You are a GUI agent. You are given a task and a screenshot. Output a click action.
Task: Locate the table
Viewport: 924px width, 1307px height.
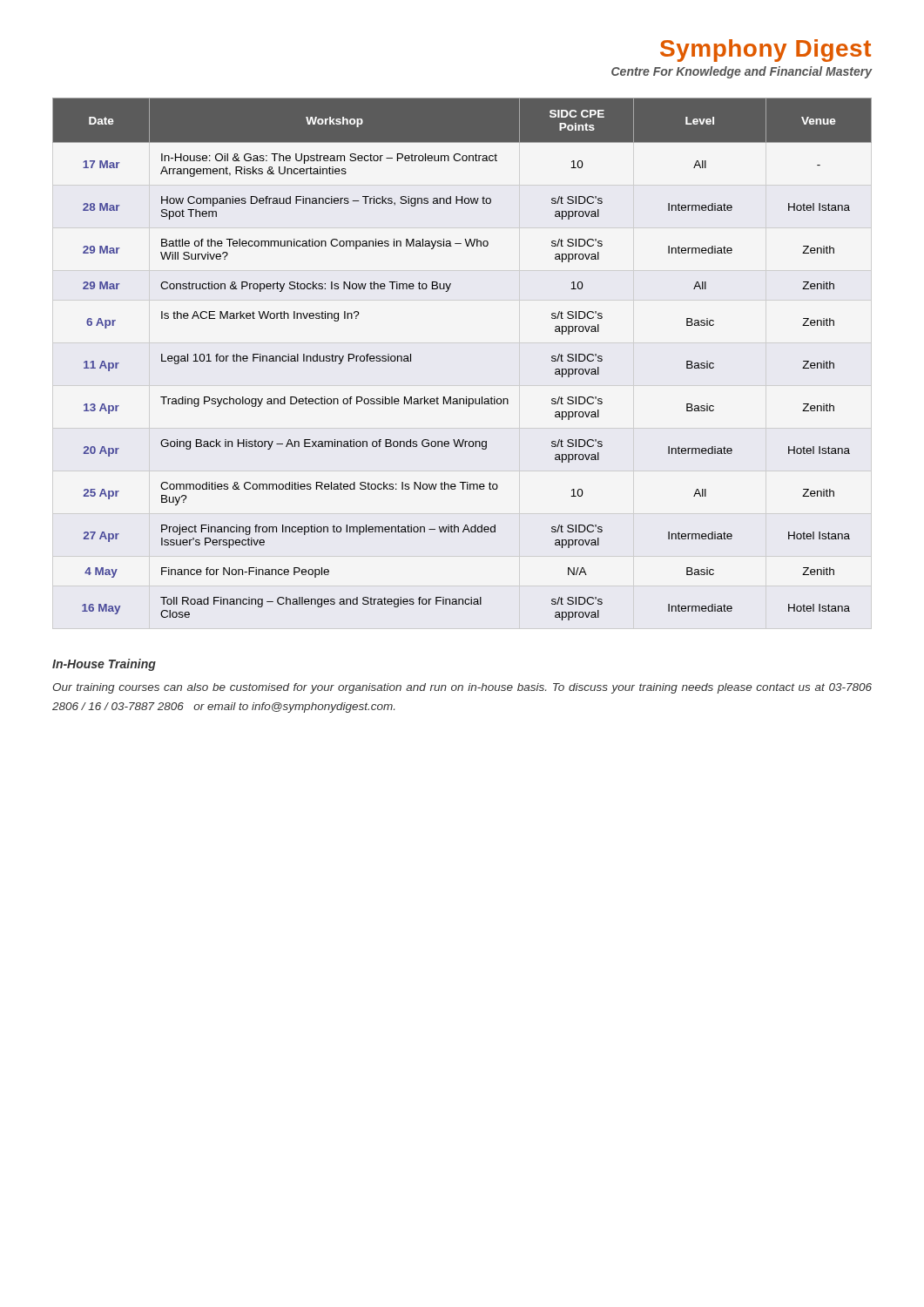pyautogui.click(x=462, y=363)
